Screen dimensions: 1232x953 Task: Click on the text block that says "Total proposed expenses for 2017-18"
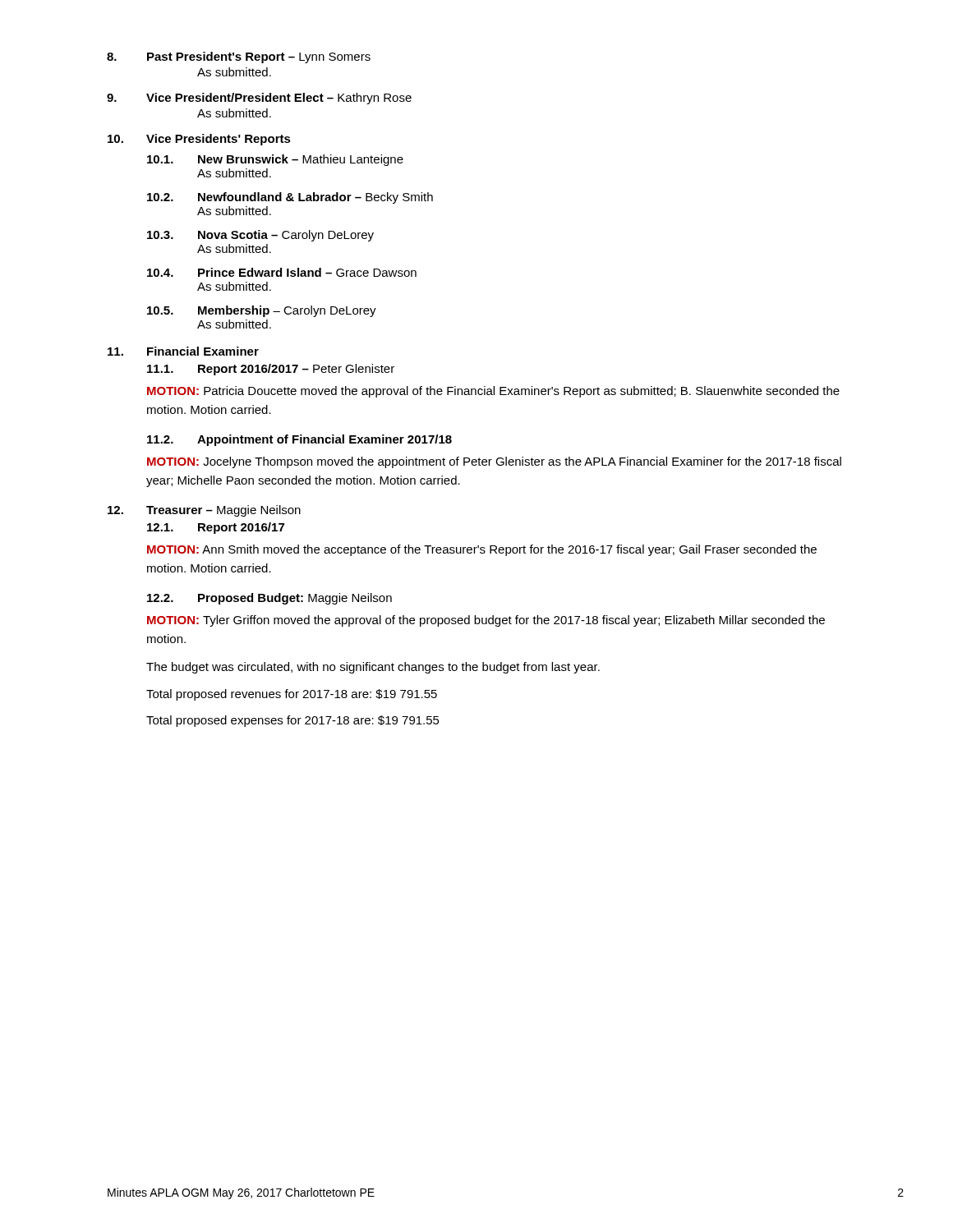(293, 720)
